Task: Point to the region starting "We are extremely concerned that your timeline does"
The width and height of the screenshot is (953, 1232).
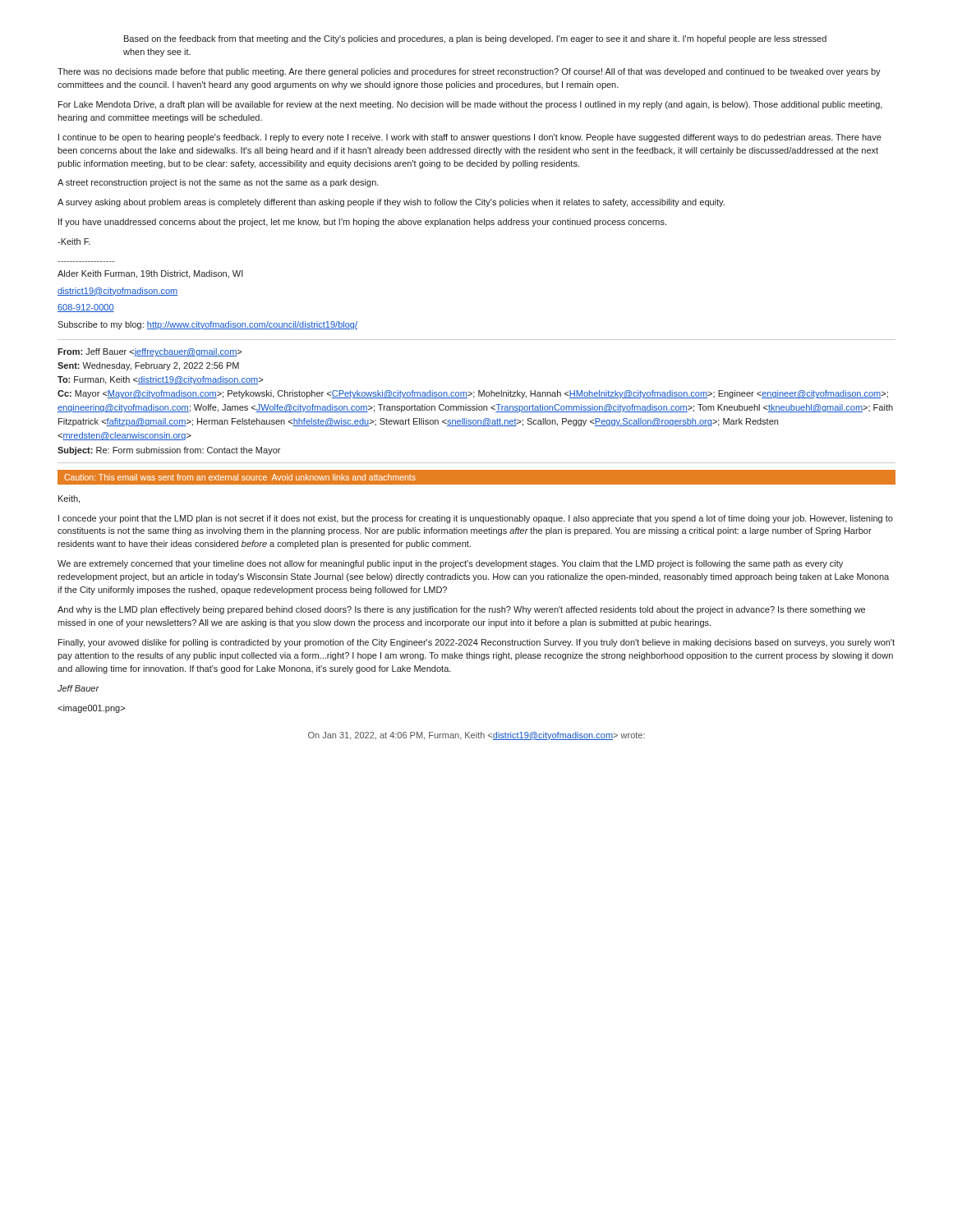Action: click(x=473, y=577)
